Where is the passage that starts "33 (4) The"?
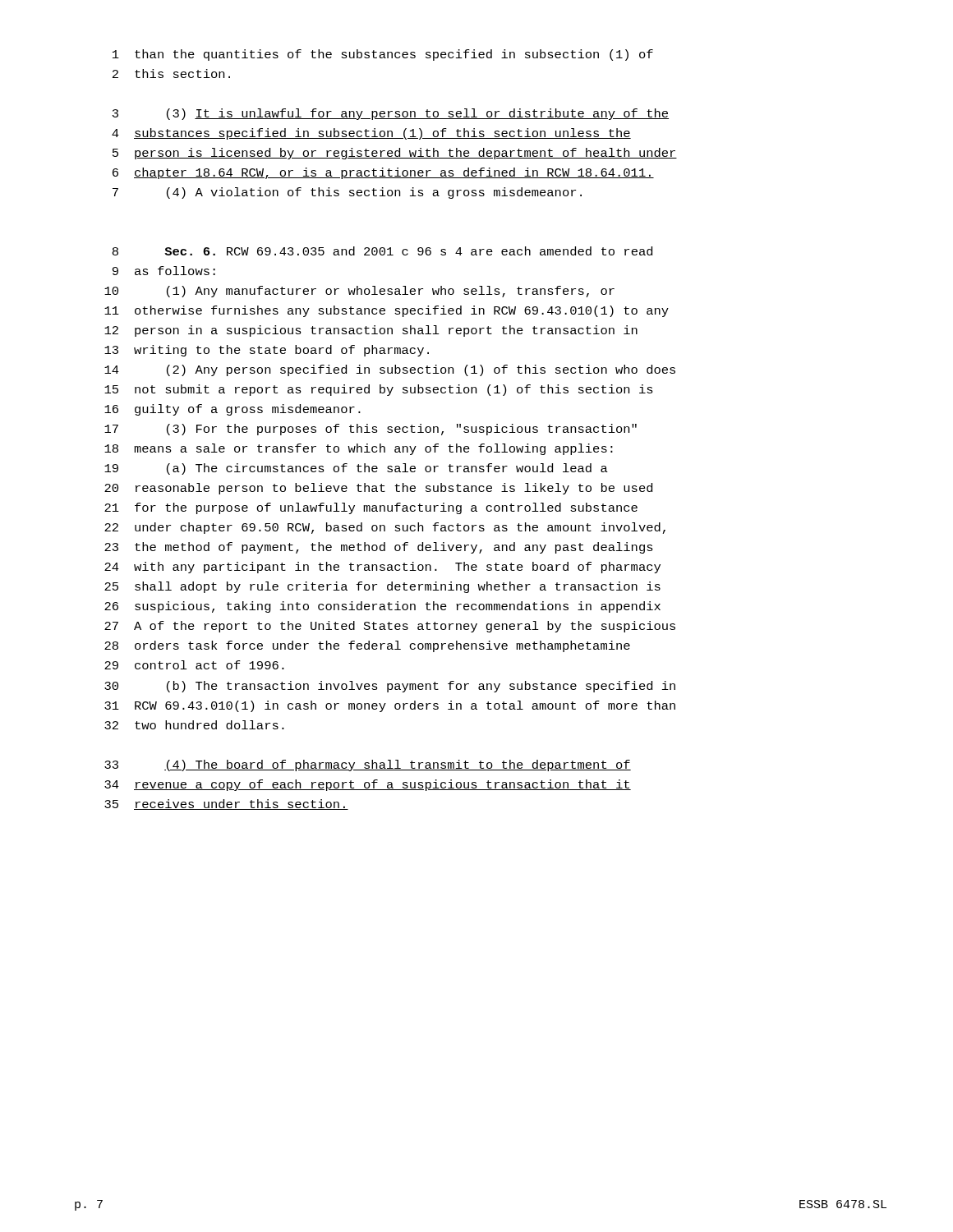 (x=481, y=765)
